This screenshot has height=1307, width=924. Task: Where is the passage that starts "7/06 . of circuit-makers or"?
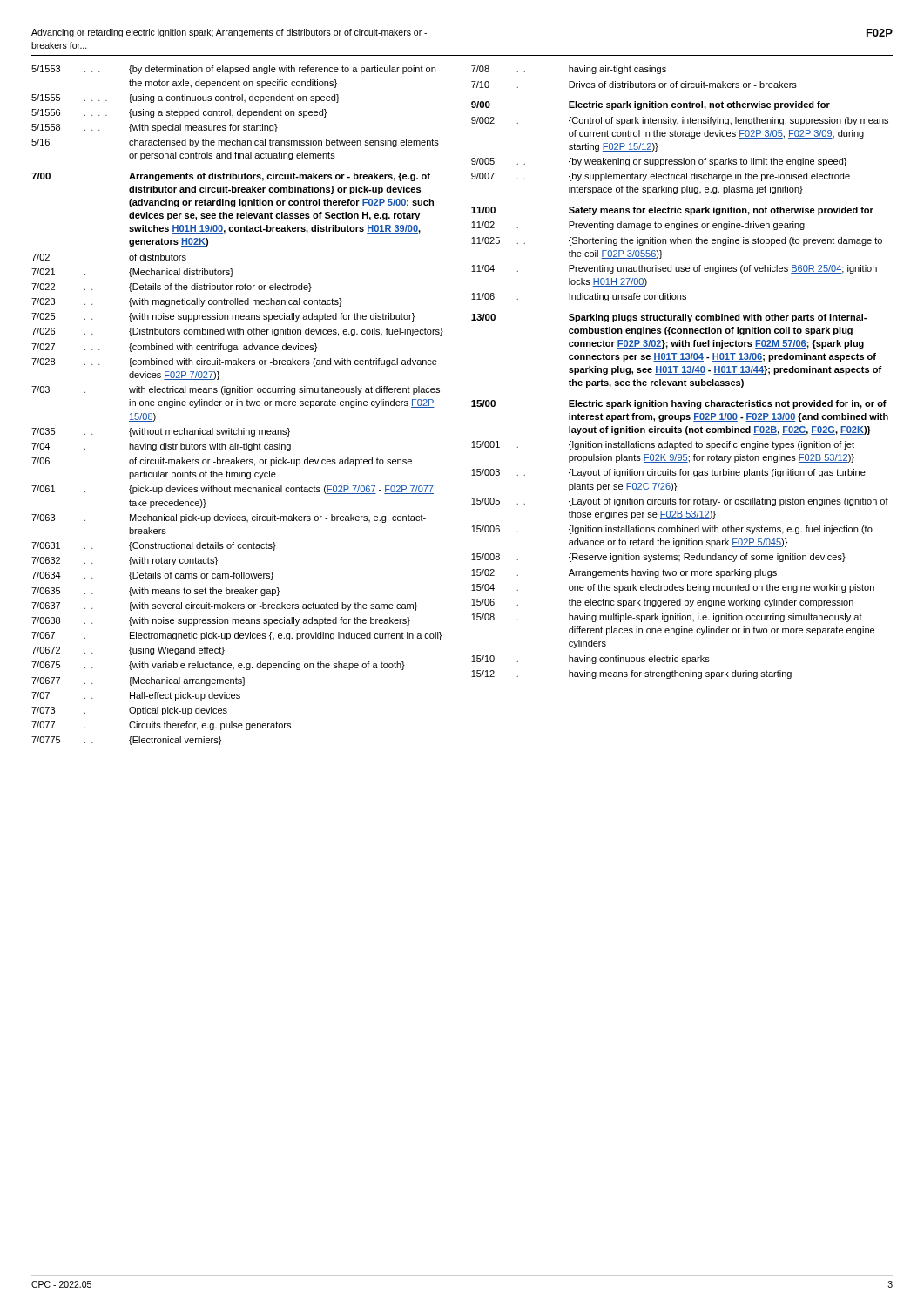tap(239, 468)
